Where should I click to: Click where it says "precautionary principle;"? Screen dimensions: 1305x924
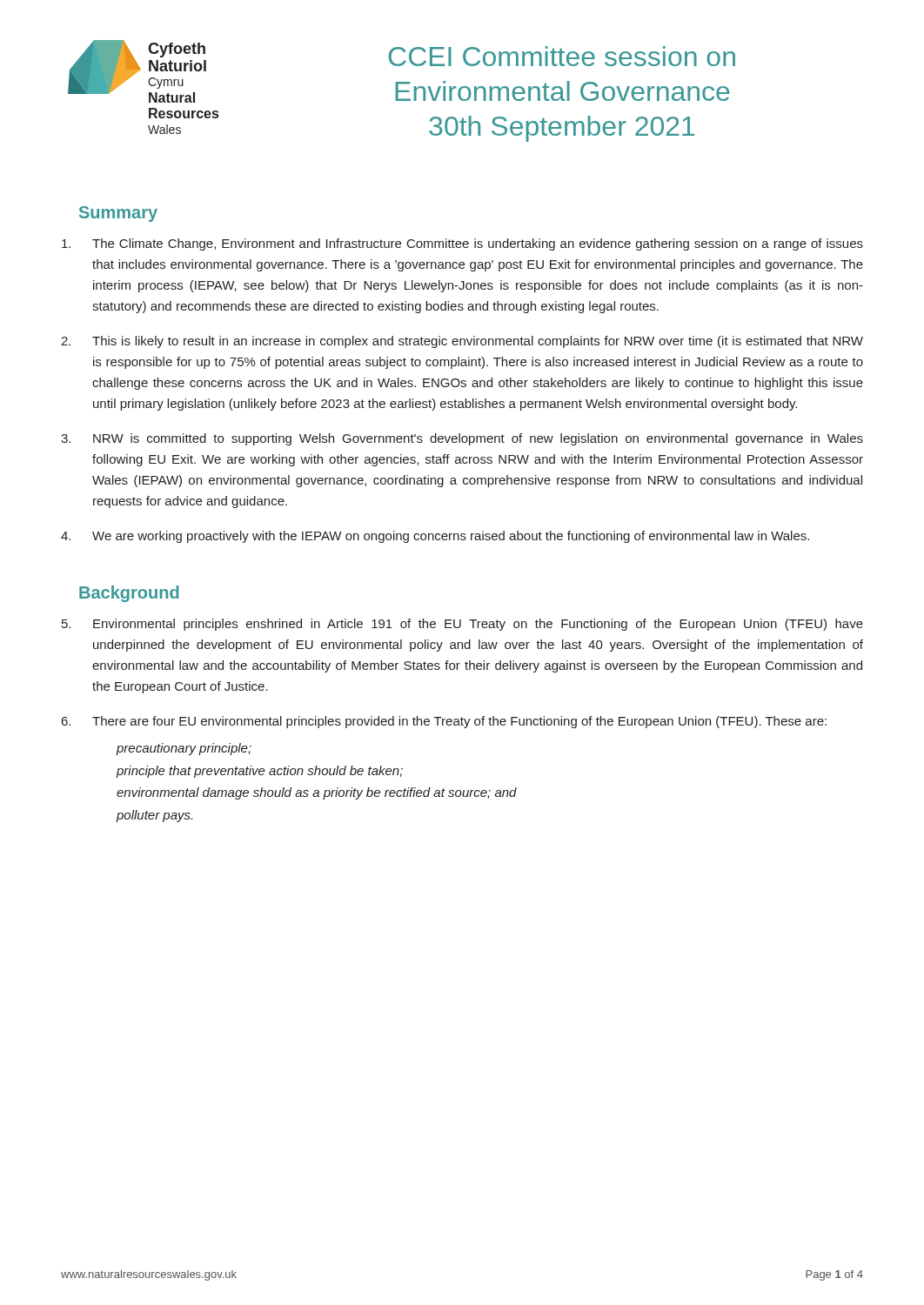tap(184, 748)
